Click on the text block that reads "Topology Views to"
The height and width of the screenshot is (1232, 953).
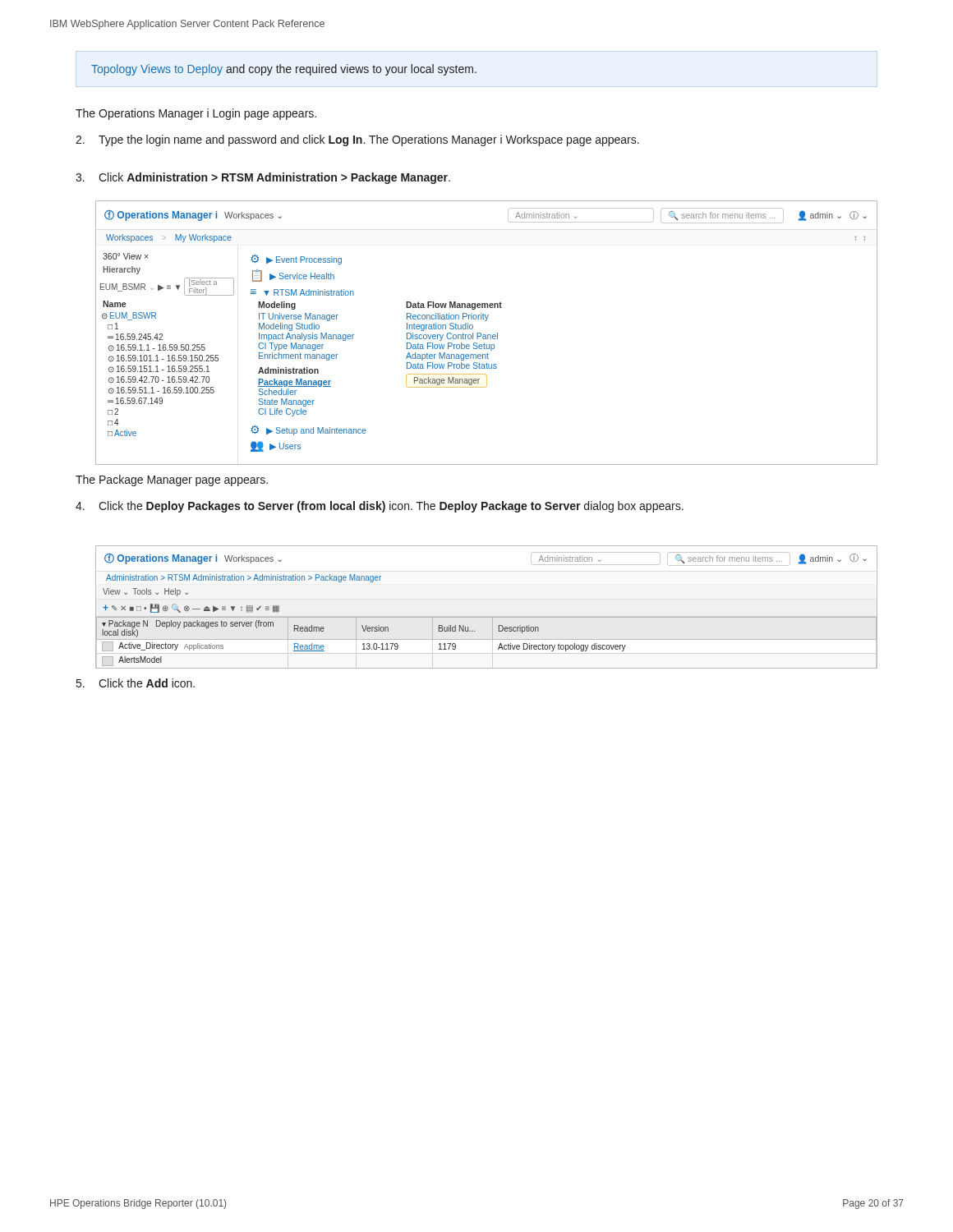[x=284, y=69]
